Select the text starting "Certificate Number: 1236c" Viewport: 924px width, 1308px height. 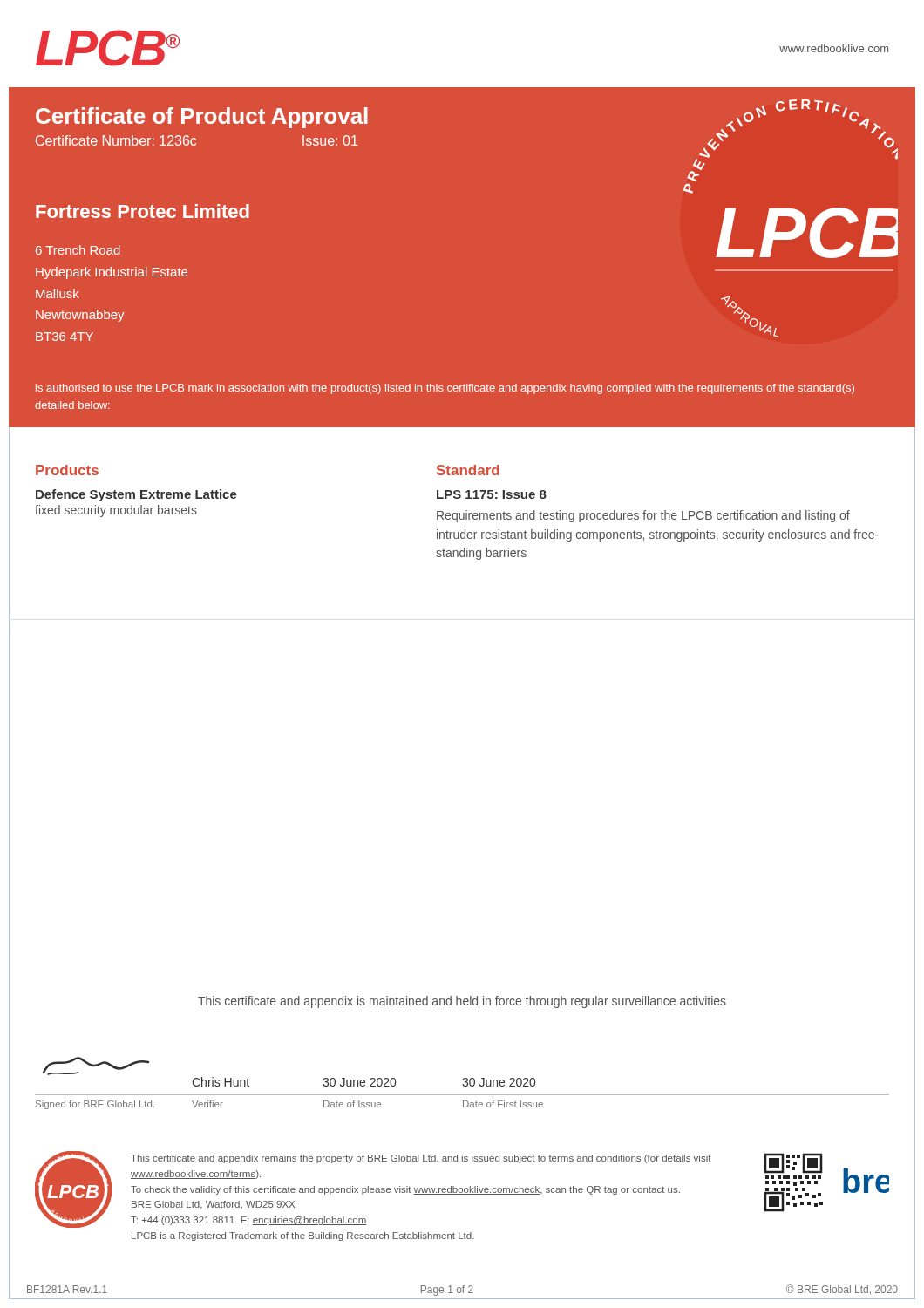tap(116, 141)
